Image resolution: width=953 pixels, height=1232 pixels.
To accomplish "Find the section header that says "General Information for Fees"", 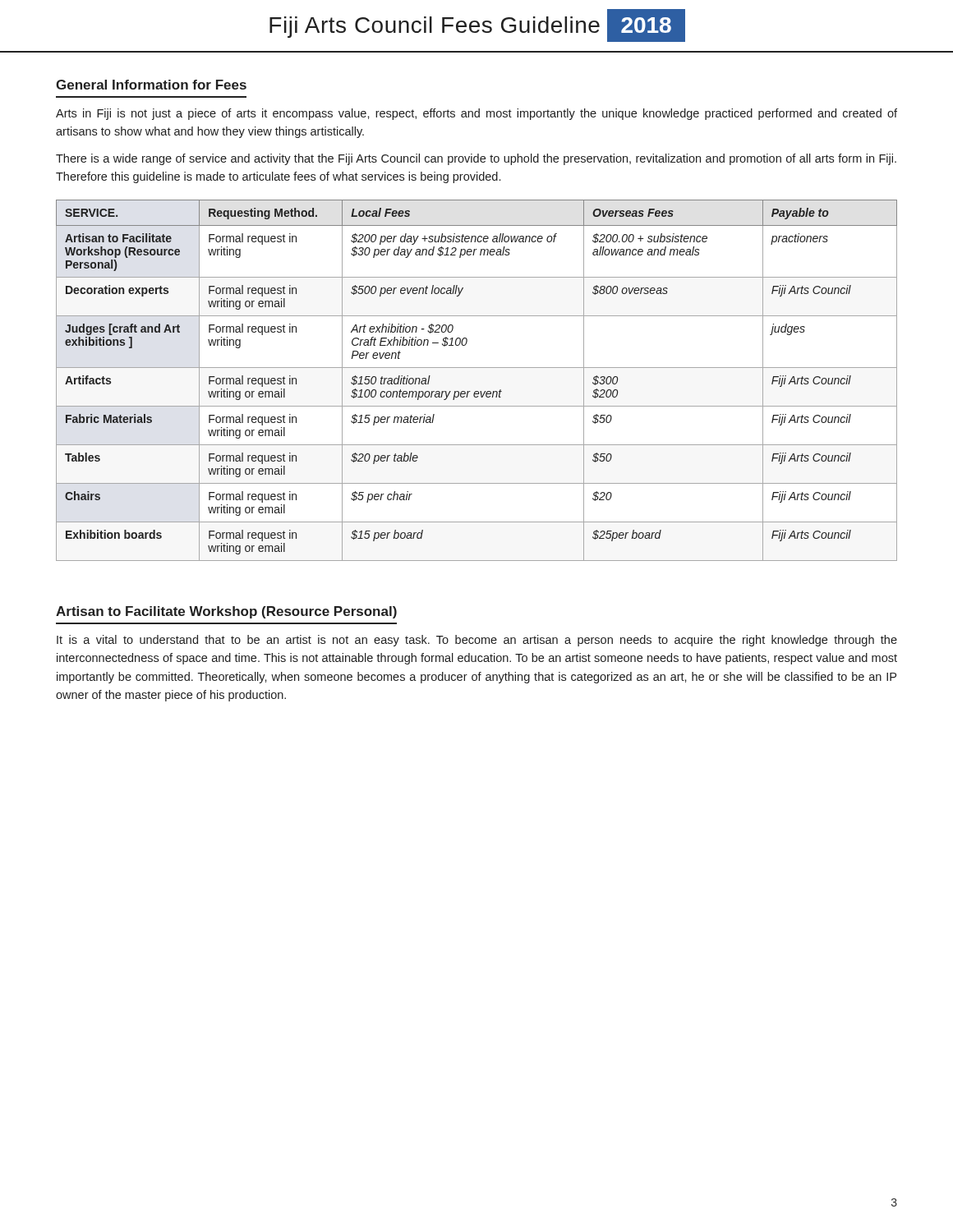I will [151, 87].
